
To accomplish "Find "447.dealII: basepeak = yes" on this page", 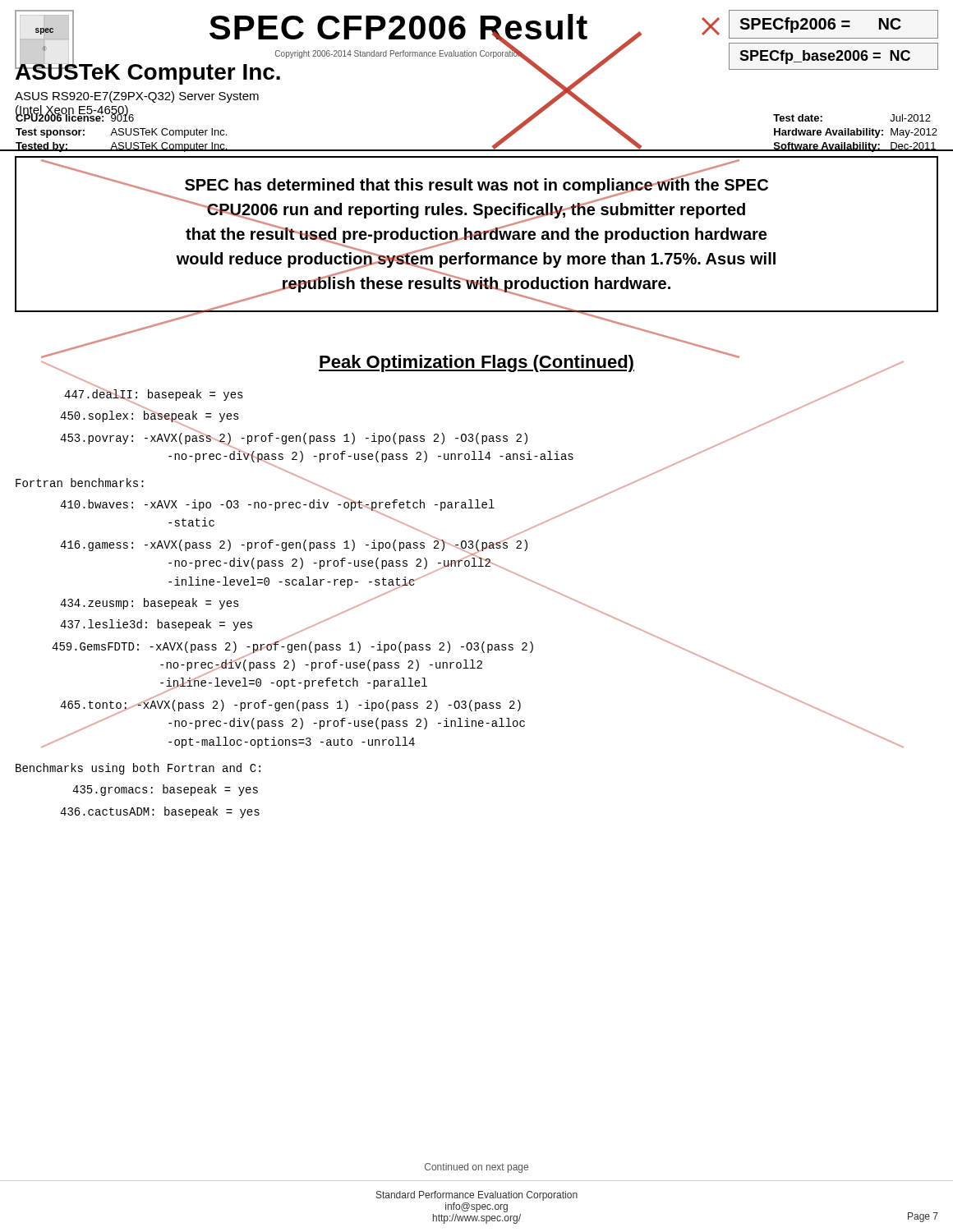I will (154, 395).
